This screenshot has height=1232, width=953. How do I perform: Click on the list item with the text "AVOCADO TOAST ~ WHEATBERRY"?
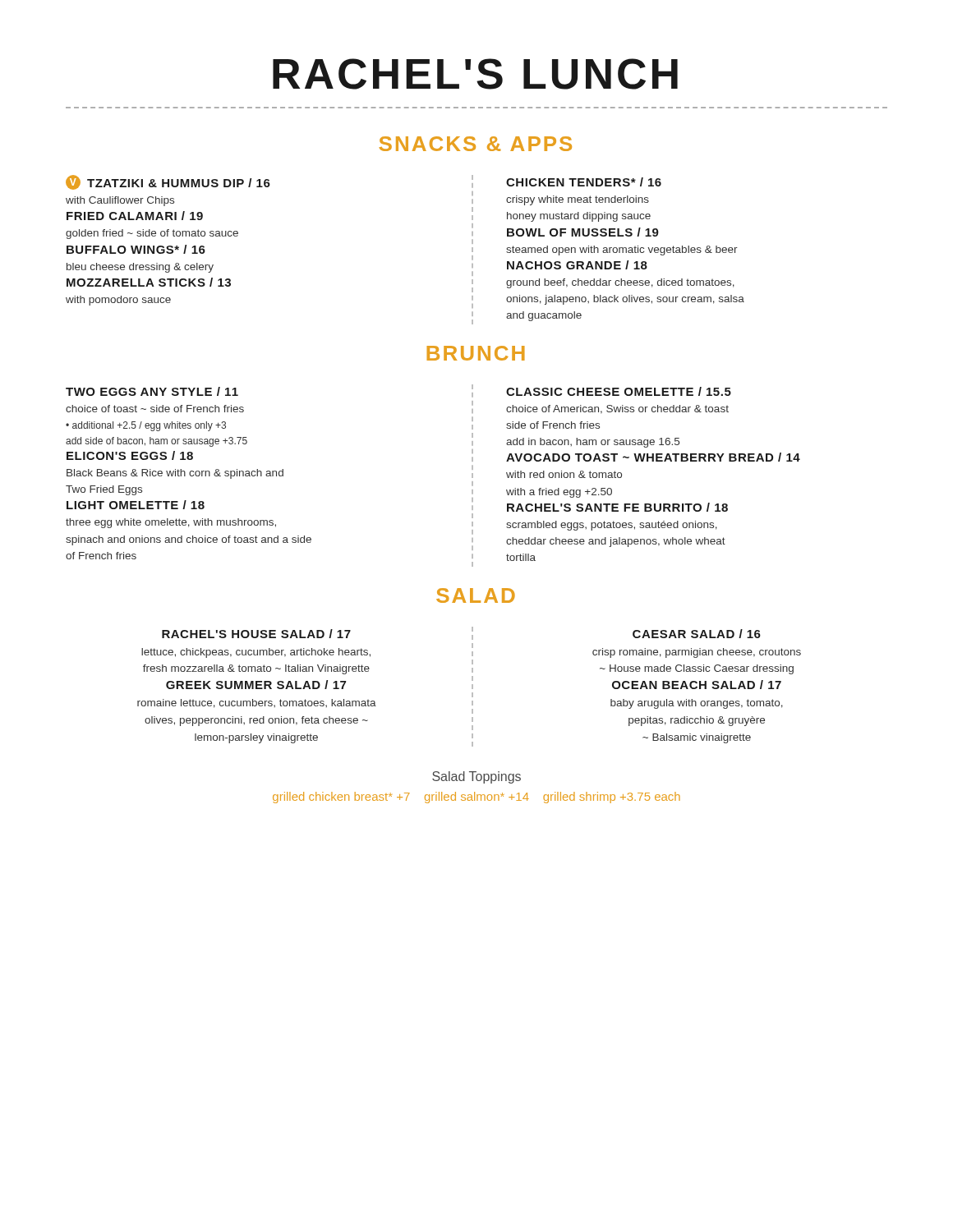pos(653,457)
